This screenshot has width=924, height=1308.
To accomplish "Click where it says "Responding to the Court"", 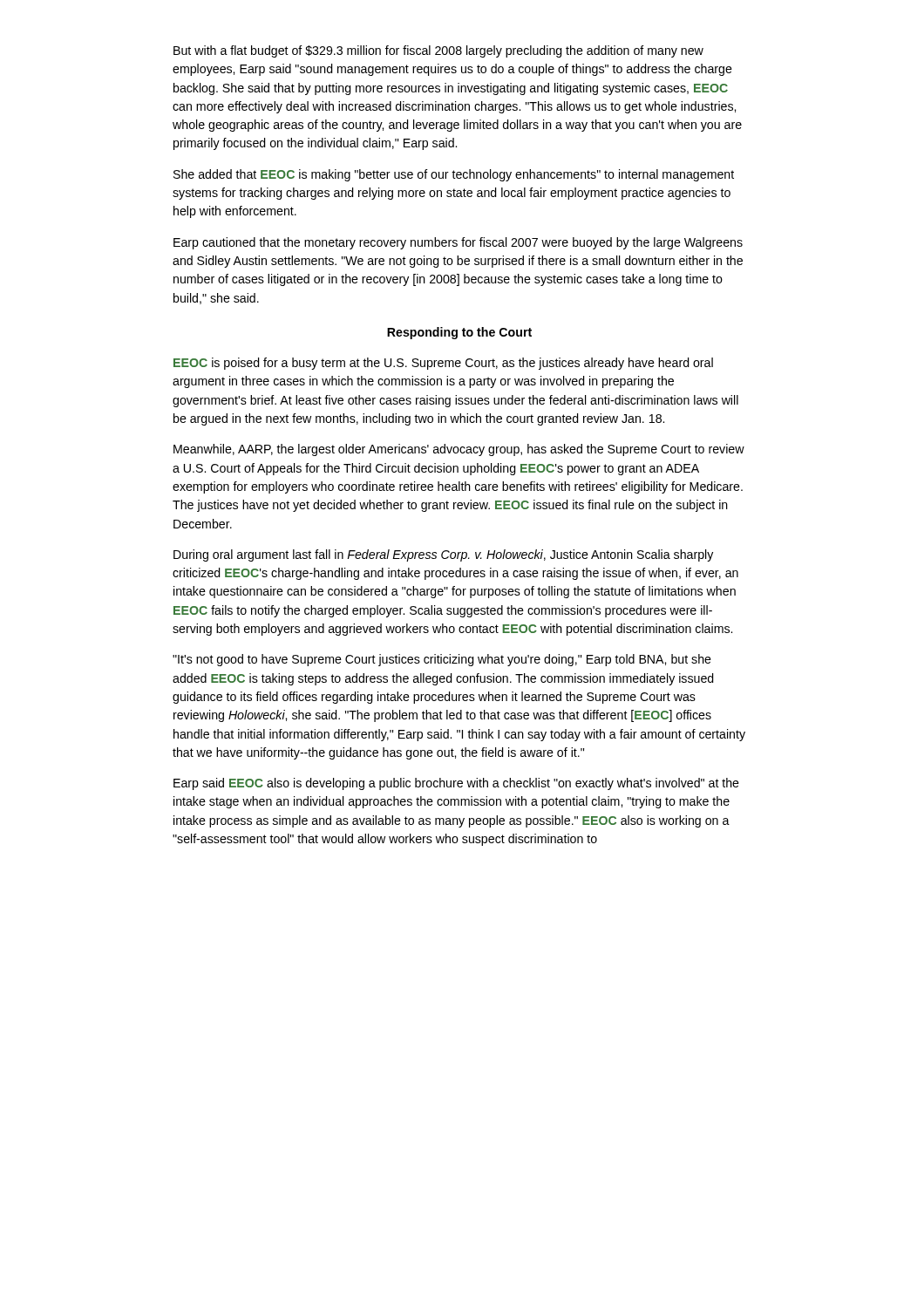I will 459,333.
